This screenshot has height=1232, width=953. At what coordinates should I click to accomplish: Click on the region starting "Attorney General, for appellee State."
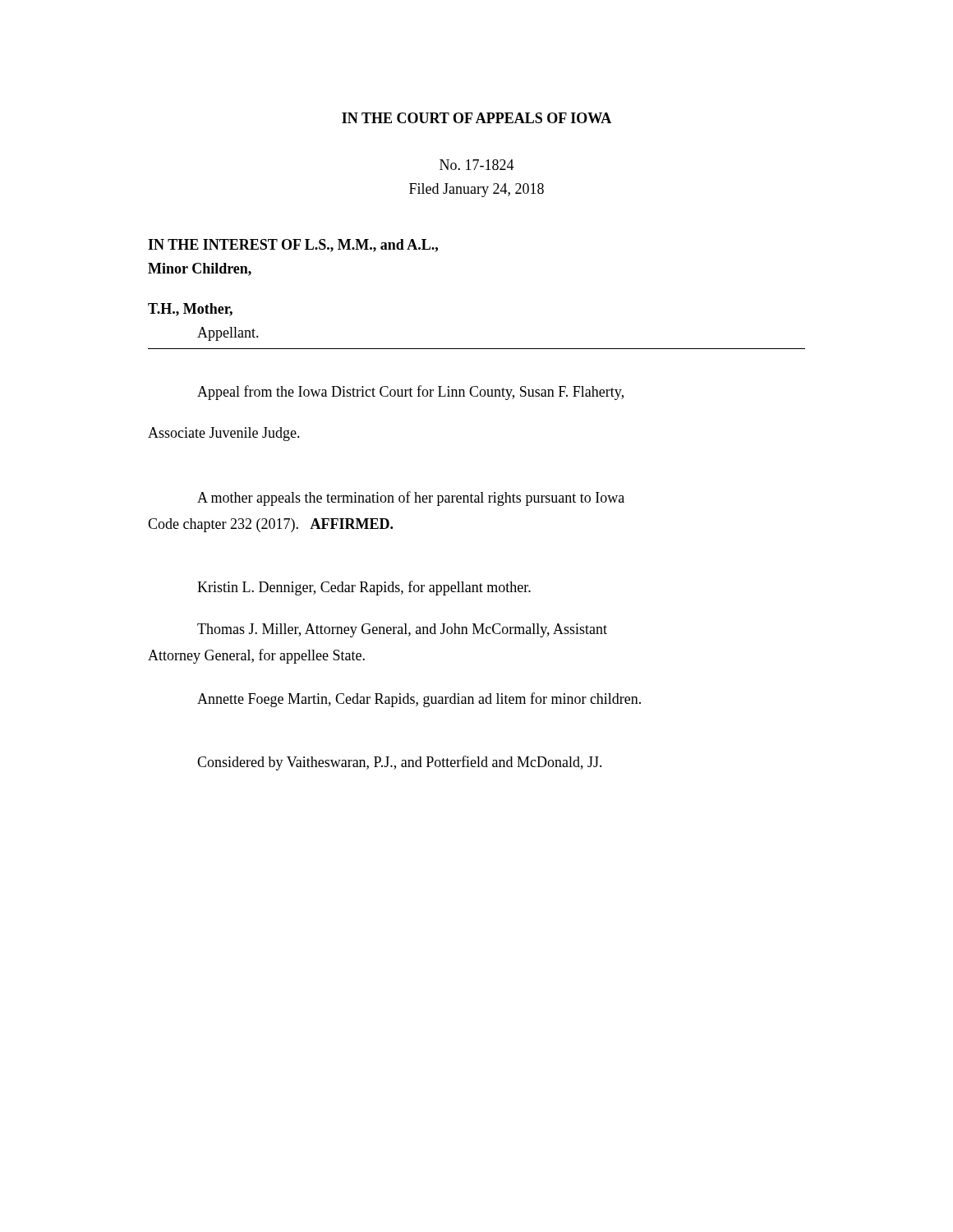(257, 656)
